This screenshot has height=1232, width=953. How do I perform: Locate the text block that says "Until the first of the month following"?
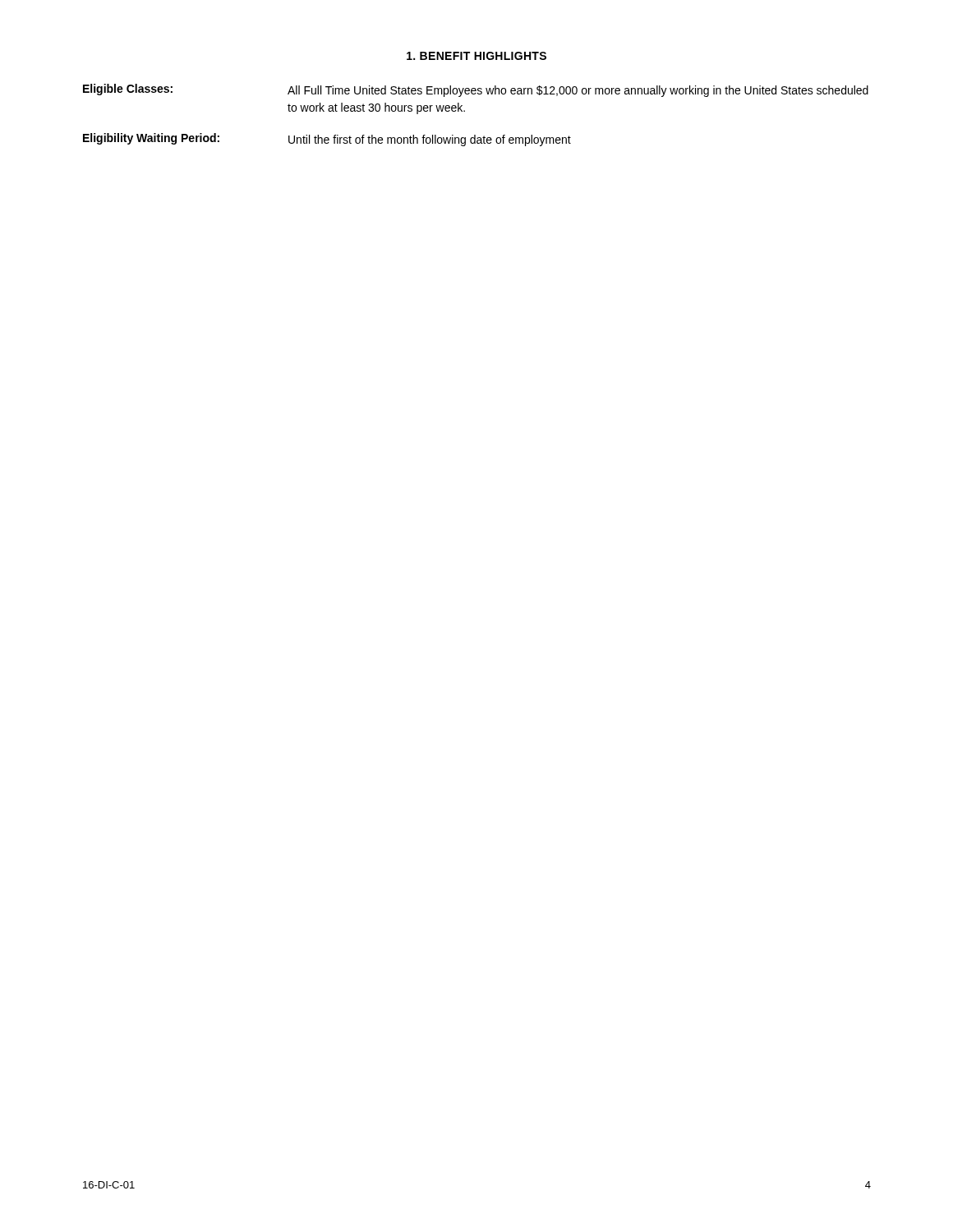tap(429, 140)
